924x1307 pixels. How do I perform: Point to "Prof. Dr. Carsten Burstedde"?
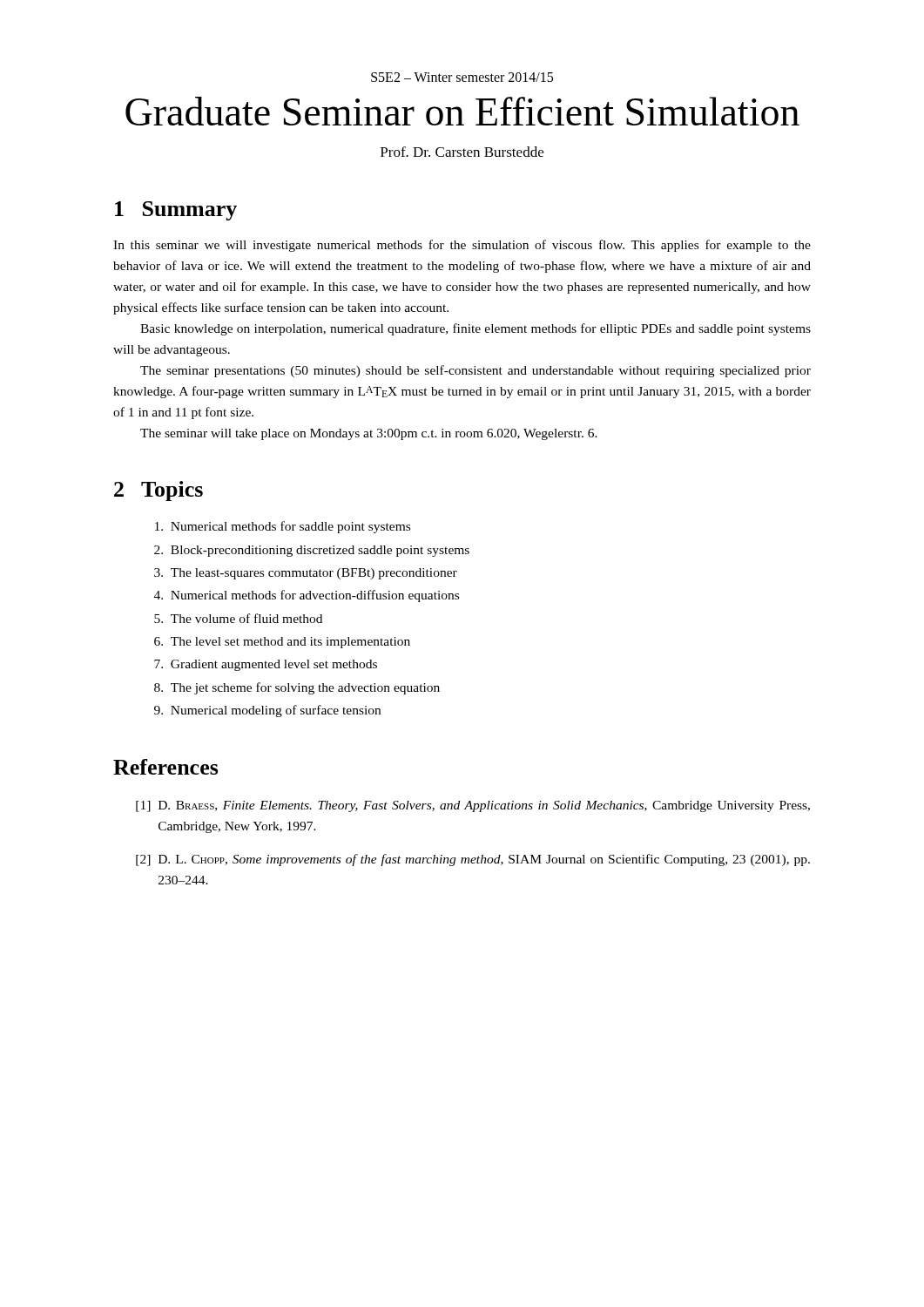462,152
